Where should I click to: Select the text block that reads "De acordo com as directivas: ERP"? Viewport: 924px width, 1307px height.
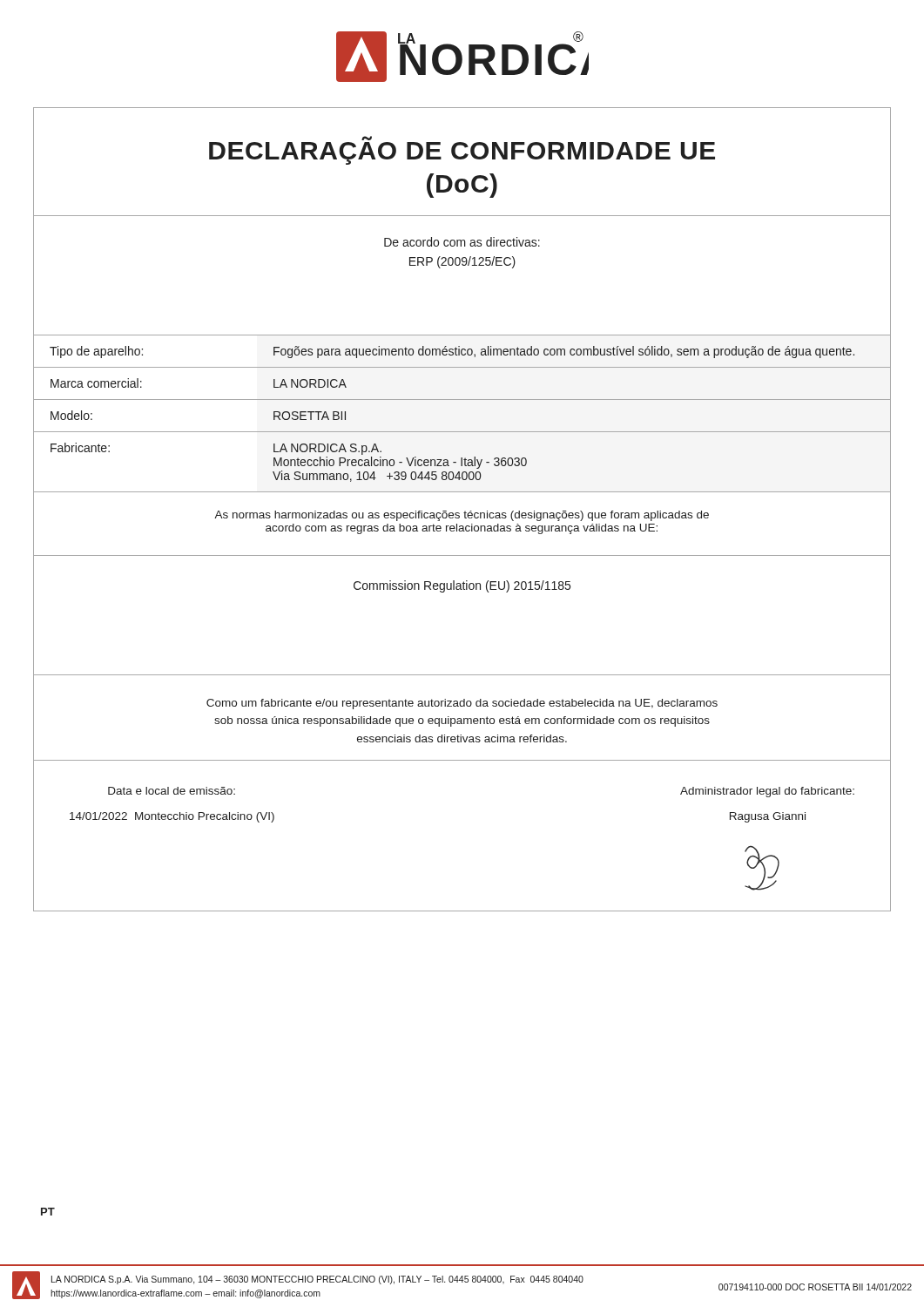(x=462, y=252)
